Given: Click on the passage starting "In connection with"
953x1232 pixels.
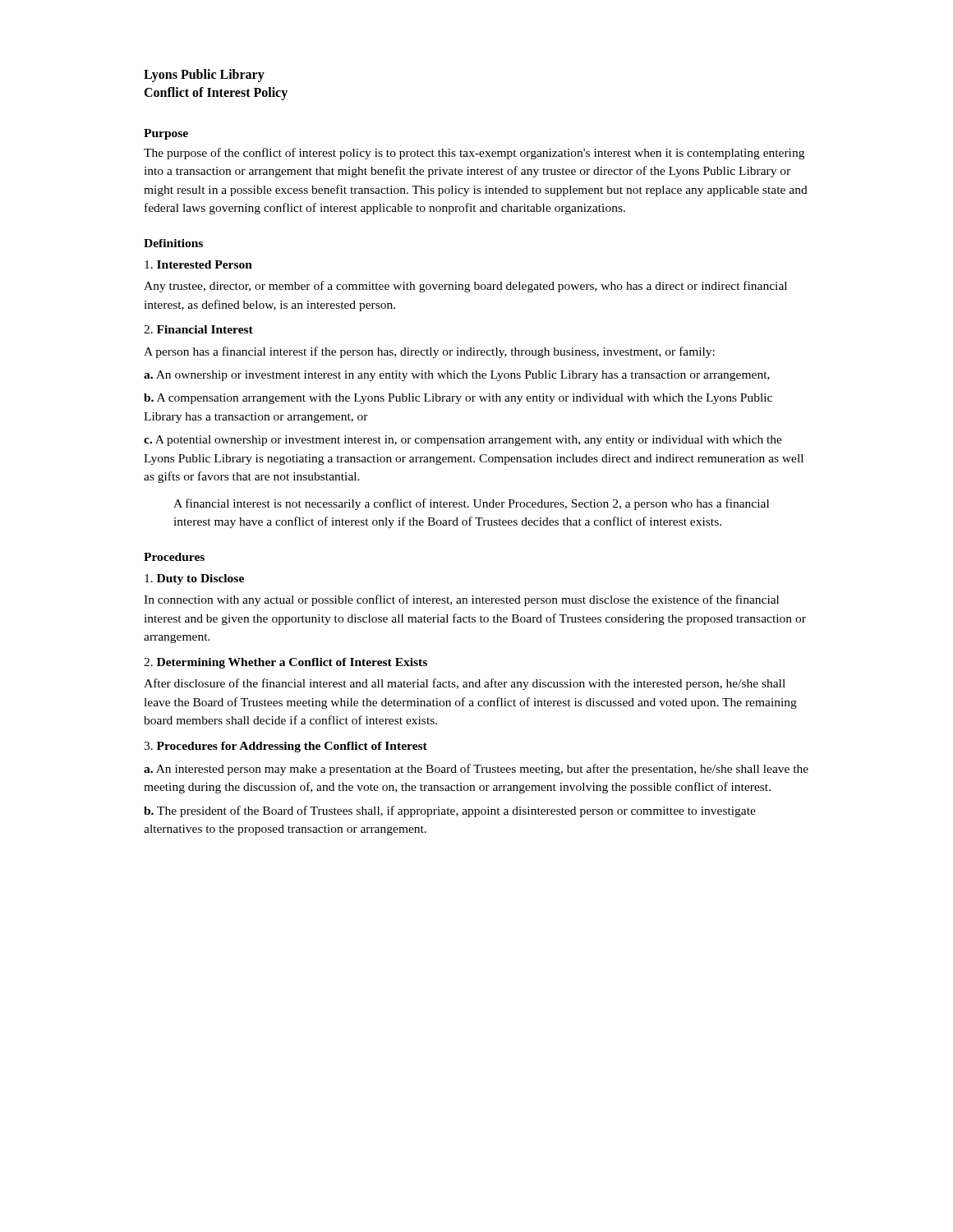Looking at the screenshot, I should pyautogui.click(x=476, y=618).
